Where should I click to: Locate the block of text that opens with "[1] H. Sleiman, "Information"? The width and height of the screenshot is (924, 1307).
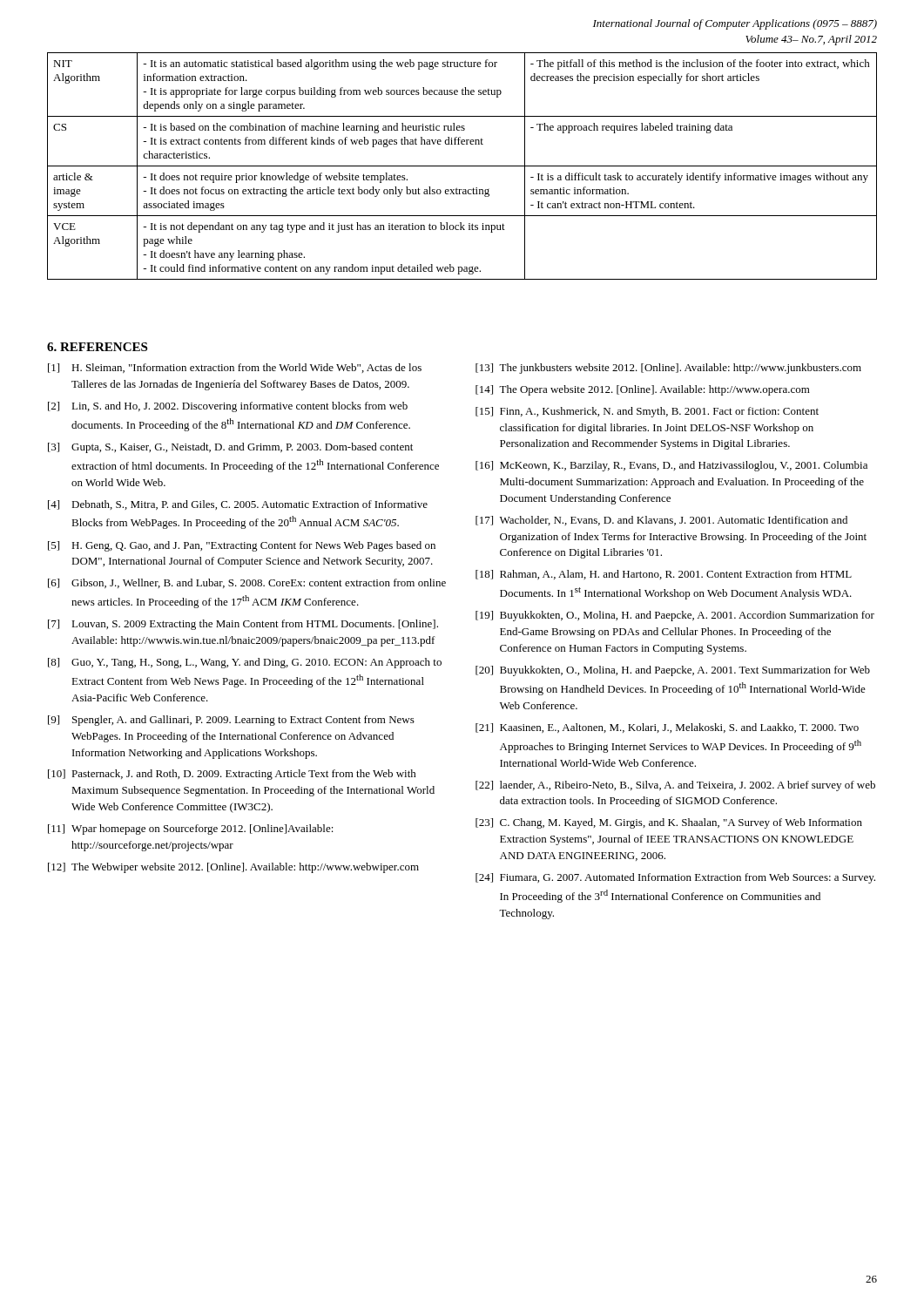coord(248,376)
